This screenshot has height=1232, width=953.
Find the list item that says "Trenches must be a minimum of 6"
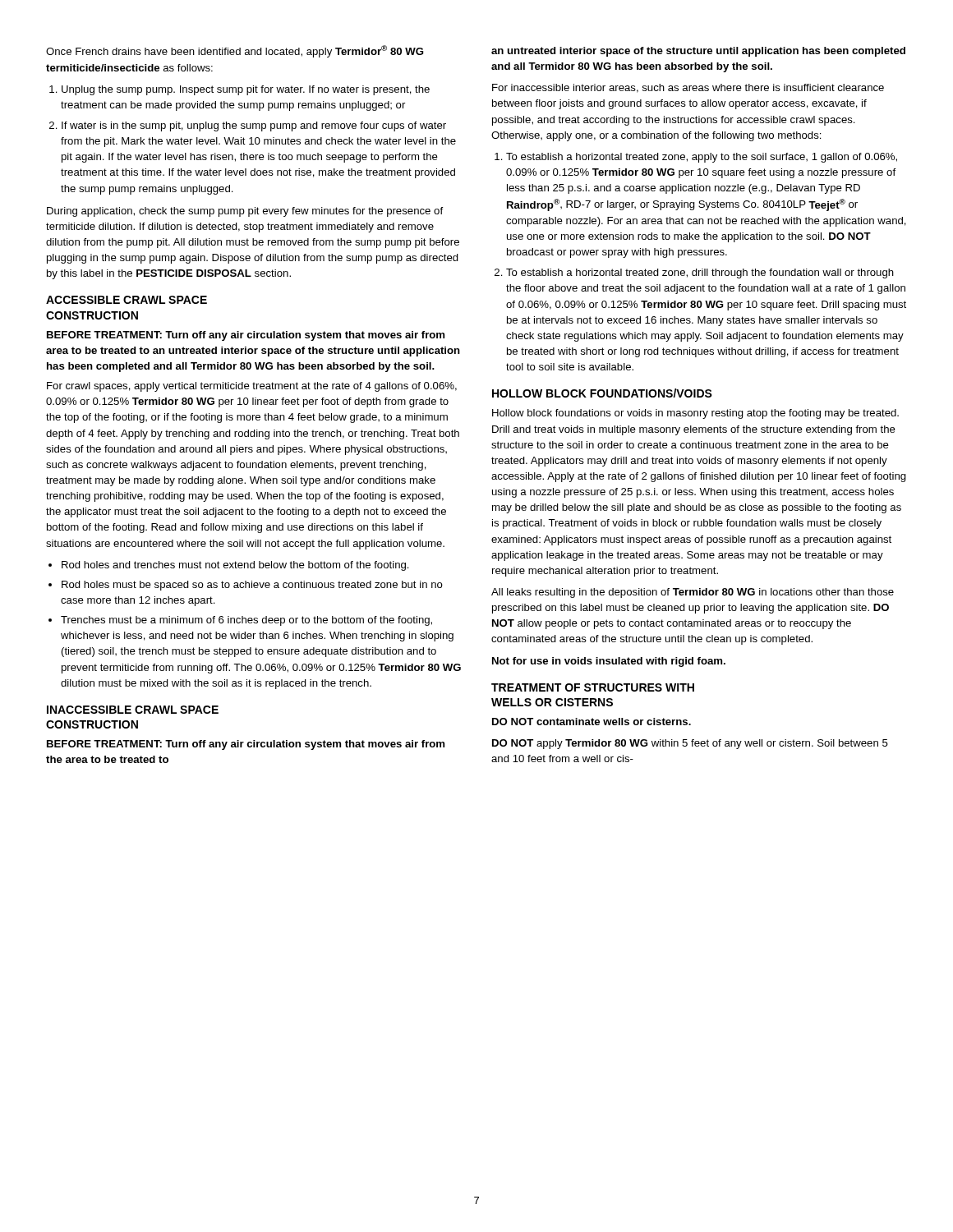(261, 651)
